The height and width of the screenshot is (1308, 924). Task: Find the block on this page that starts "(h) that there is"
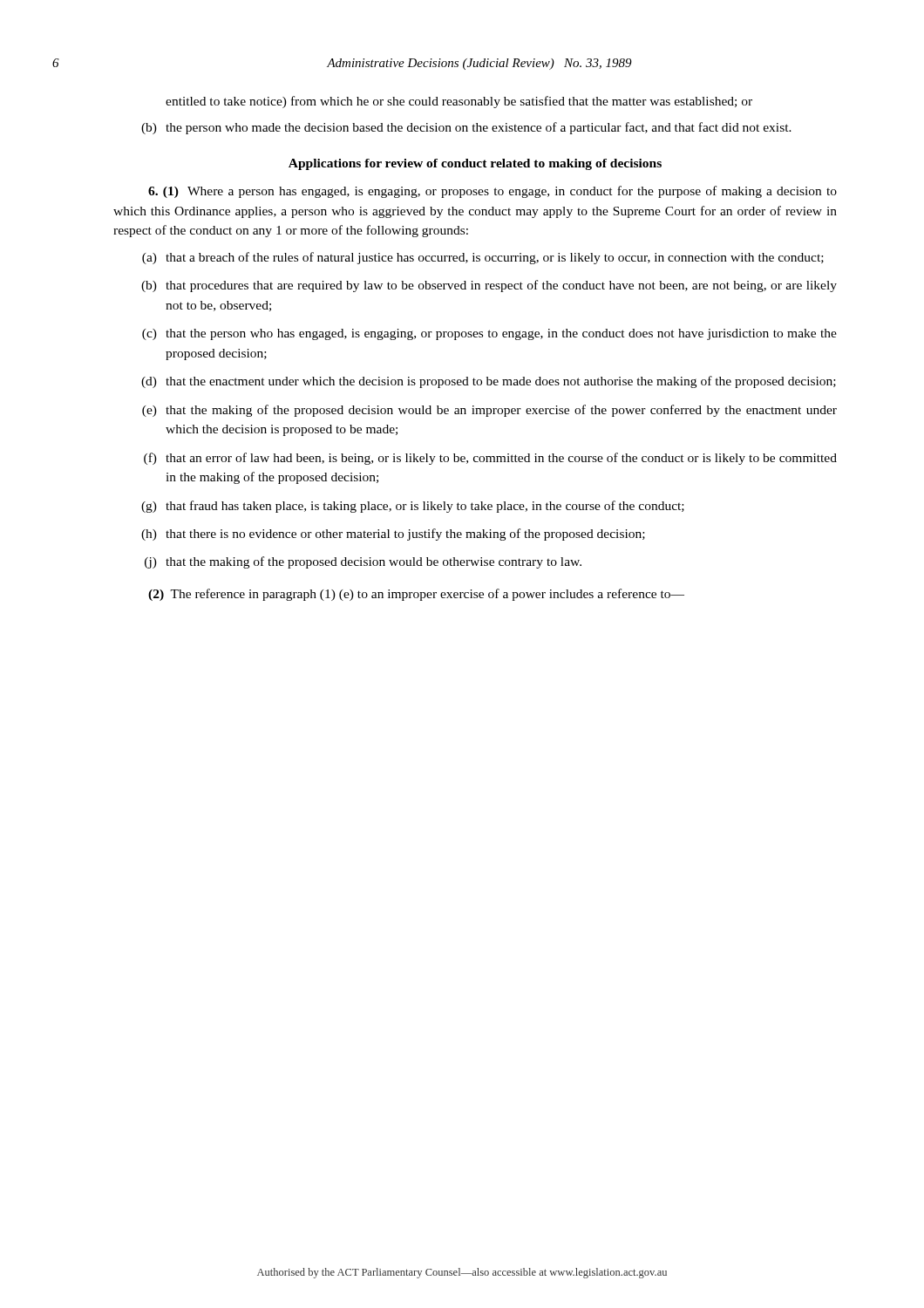coord(475,534)
